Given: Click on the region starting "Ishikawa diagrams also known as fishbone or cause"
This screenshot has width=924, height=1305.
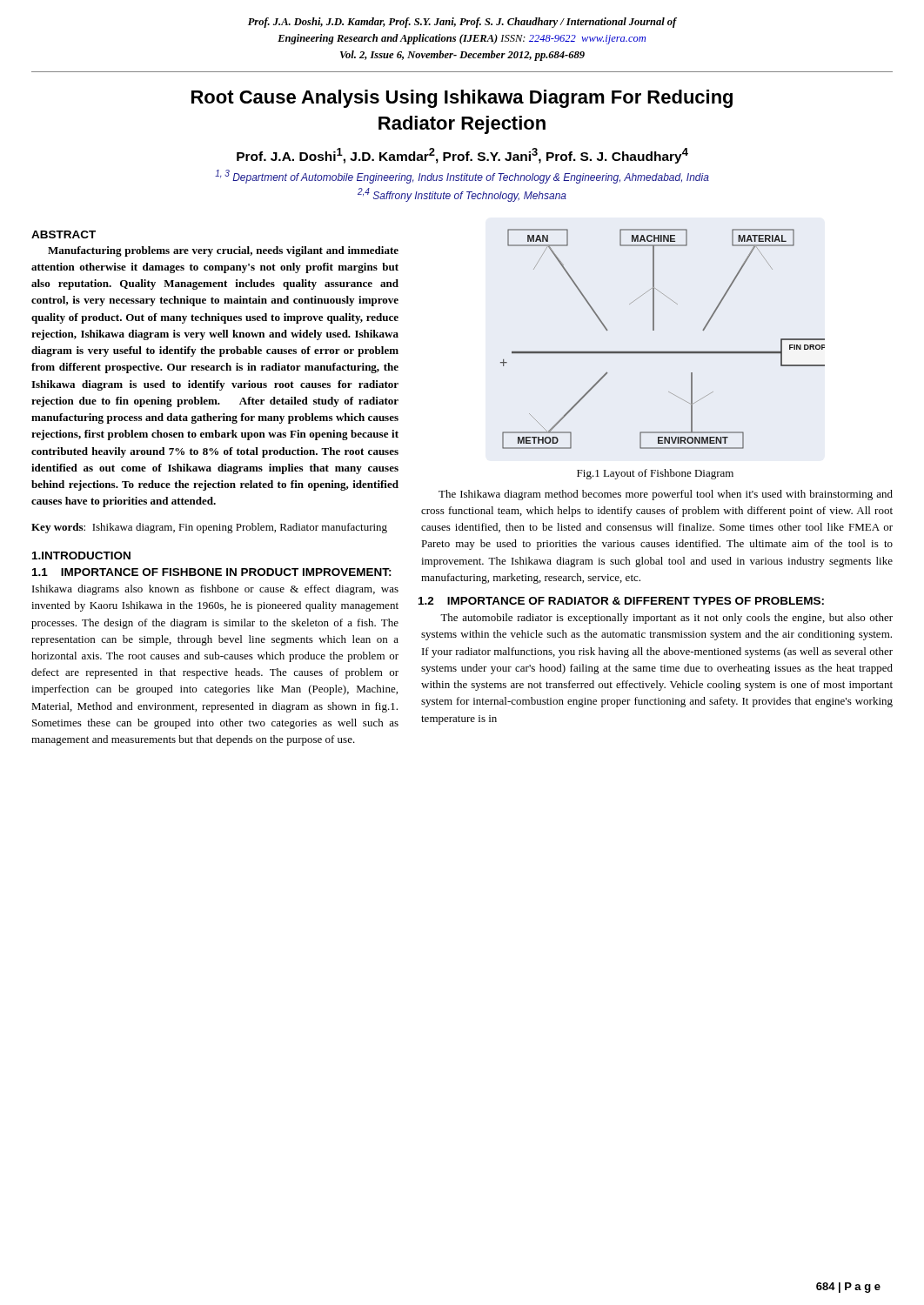Looking at the screenshot, I should (215, 664).
